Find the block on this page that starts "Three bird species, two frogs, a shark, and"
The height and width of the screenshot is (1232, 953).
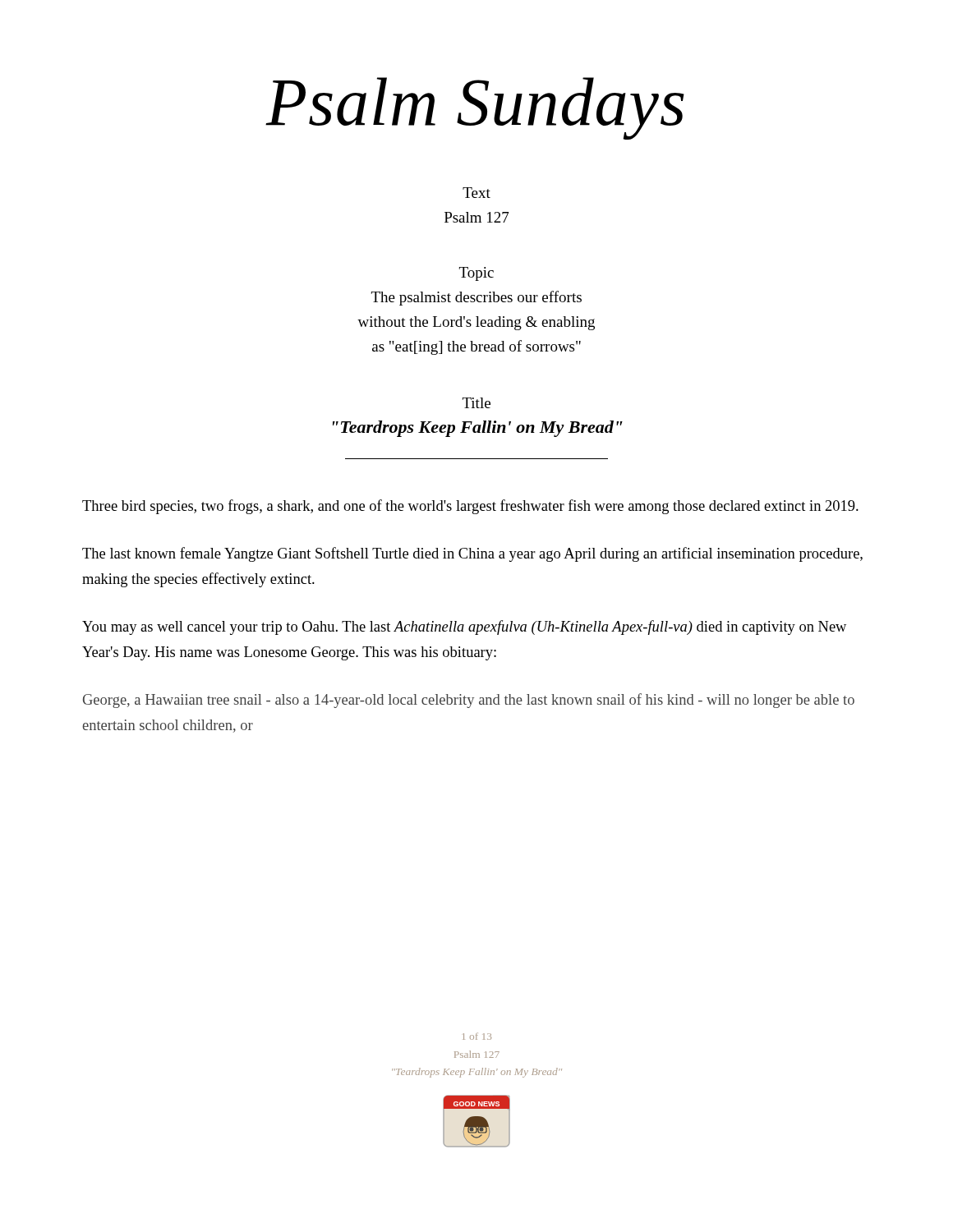point(471,506)
